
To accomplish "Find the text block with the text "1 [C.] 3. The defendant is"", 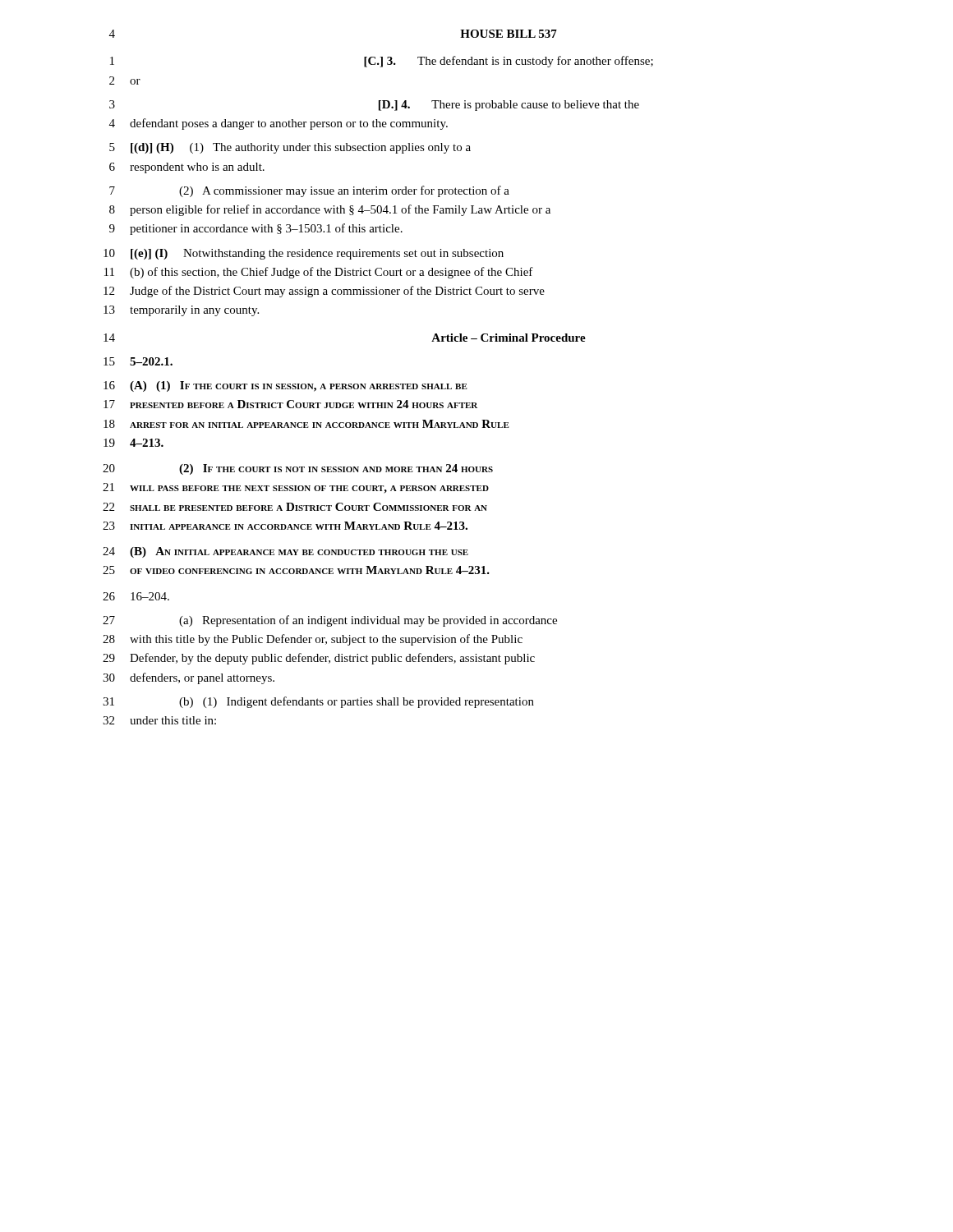I will pos(485,62).
